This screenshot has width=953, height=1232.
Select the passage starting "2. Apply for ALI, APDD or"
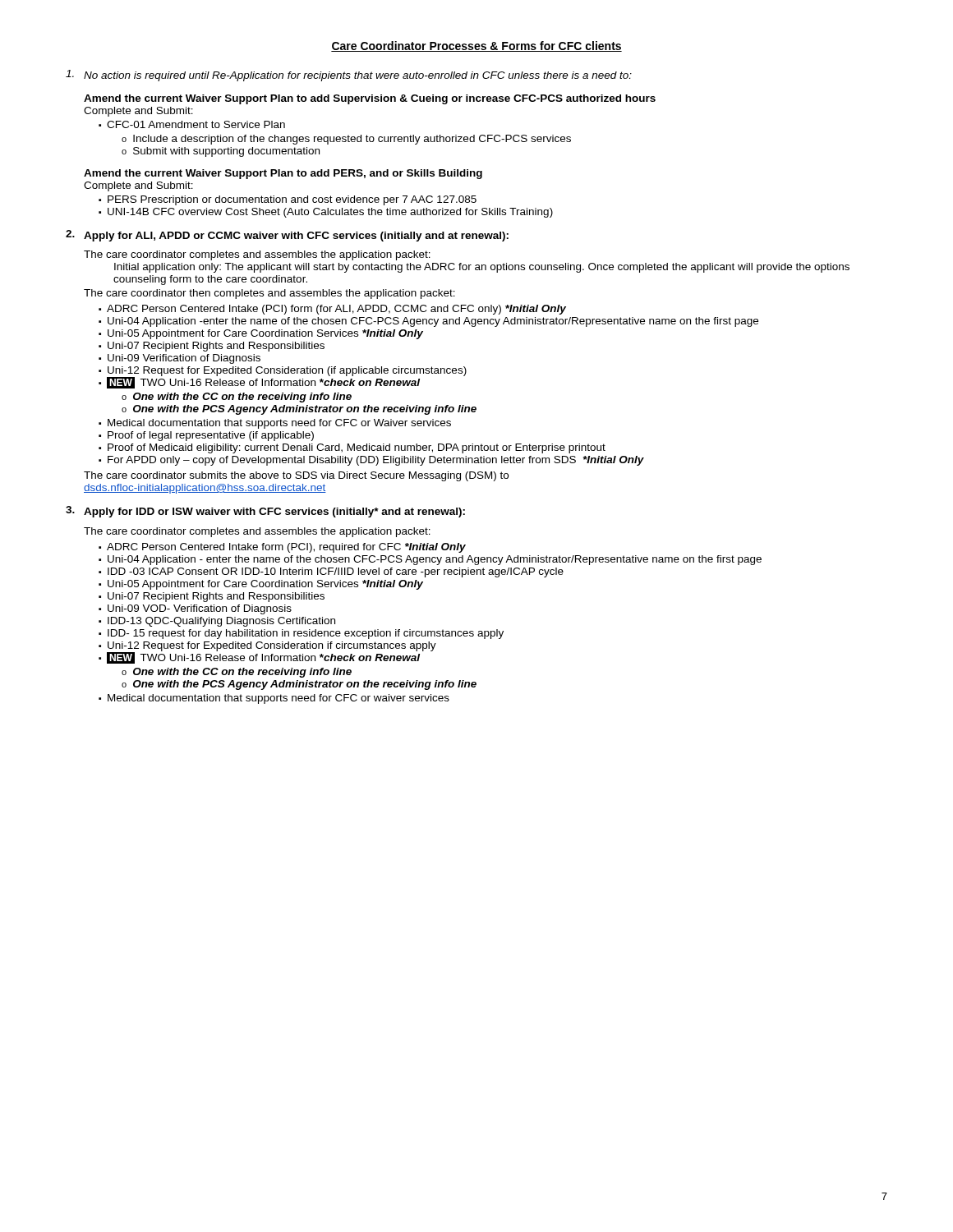tap(288, 235)
